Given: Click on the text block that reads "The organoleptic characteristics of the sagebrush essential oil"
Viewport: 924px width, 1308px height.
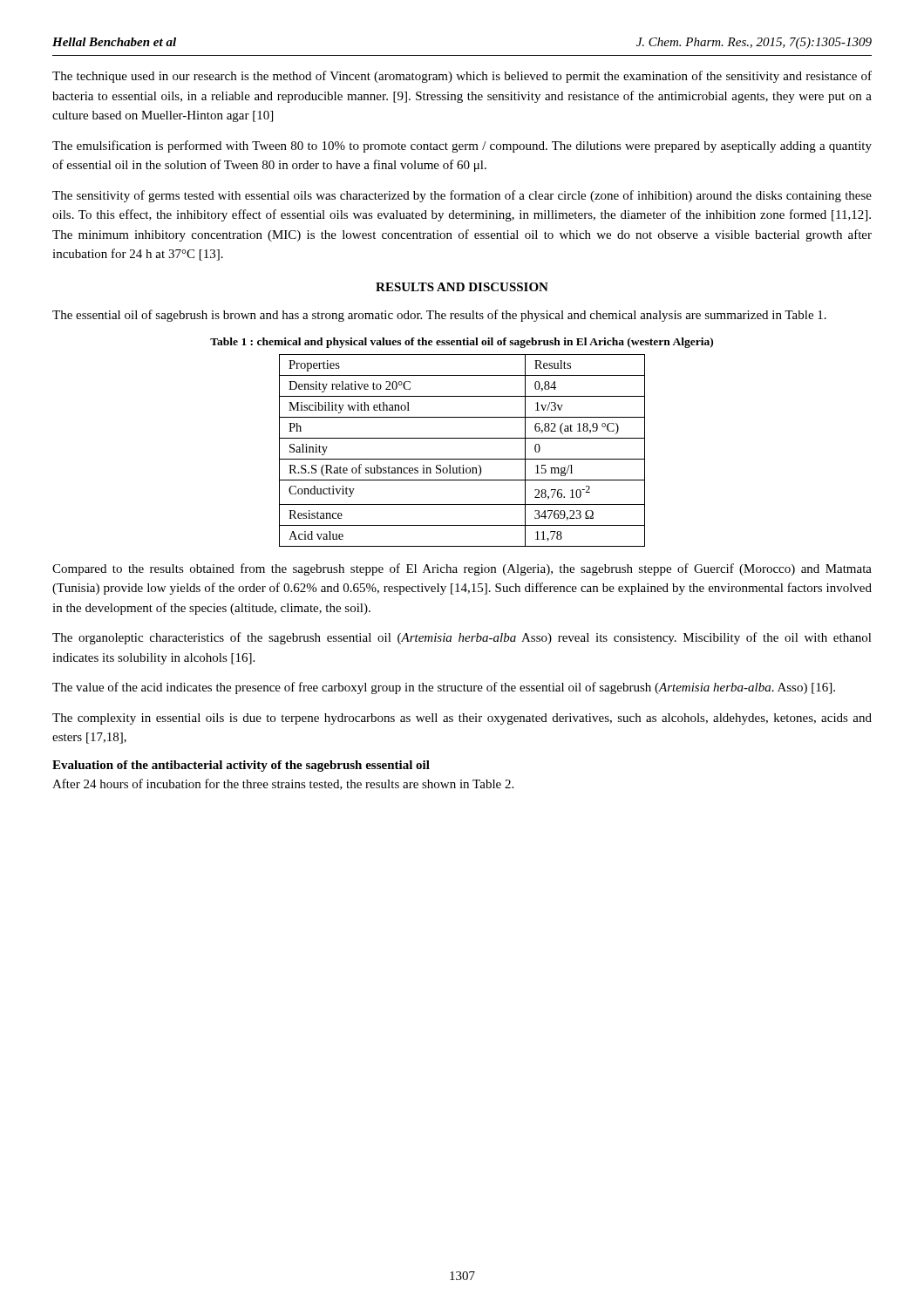Looking at the screenshot, I should click(x=462, y=648).
